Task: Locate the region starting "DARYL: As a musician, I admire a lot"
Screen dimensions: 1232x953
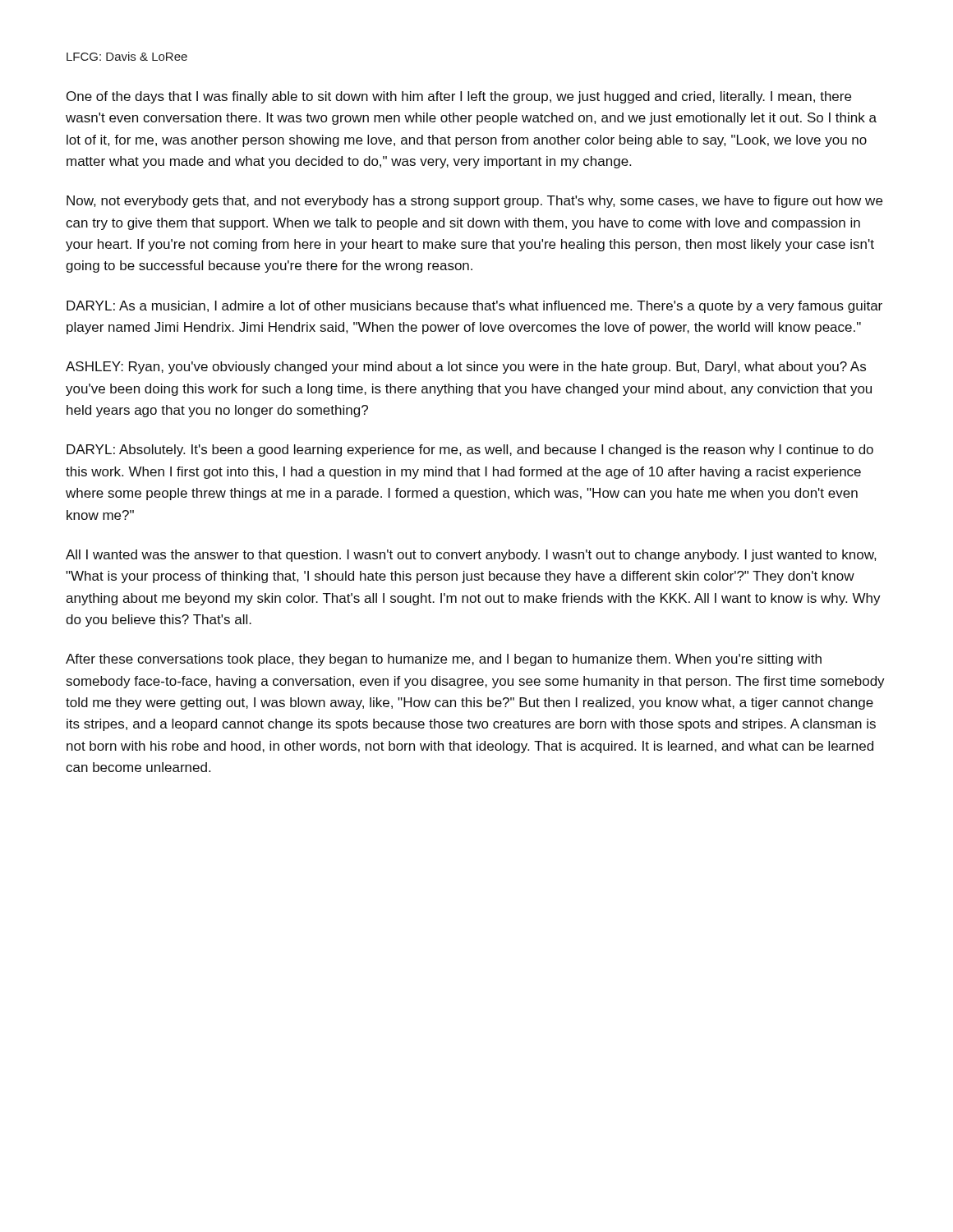Action: (x=474, y=317)
